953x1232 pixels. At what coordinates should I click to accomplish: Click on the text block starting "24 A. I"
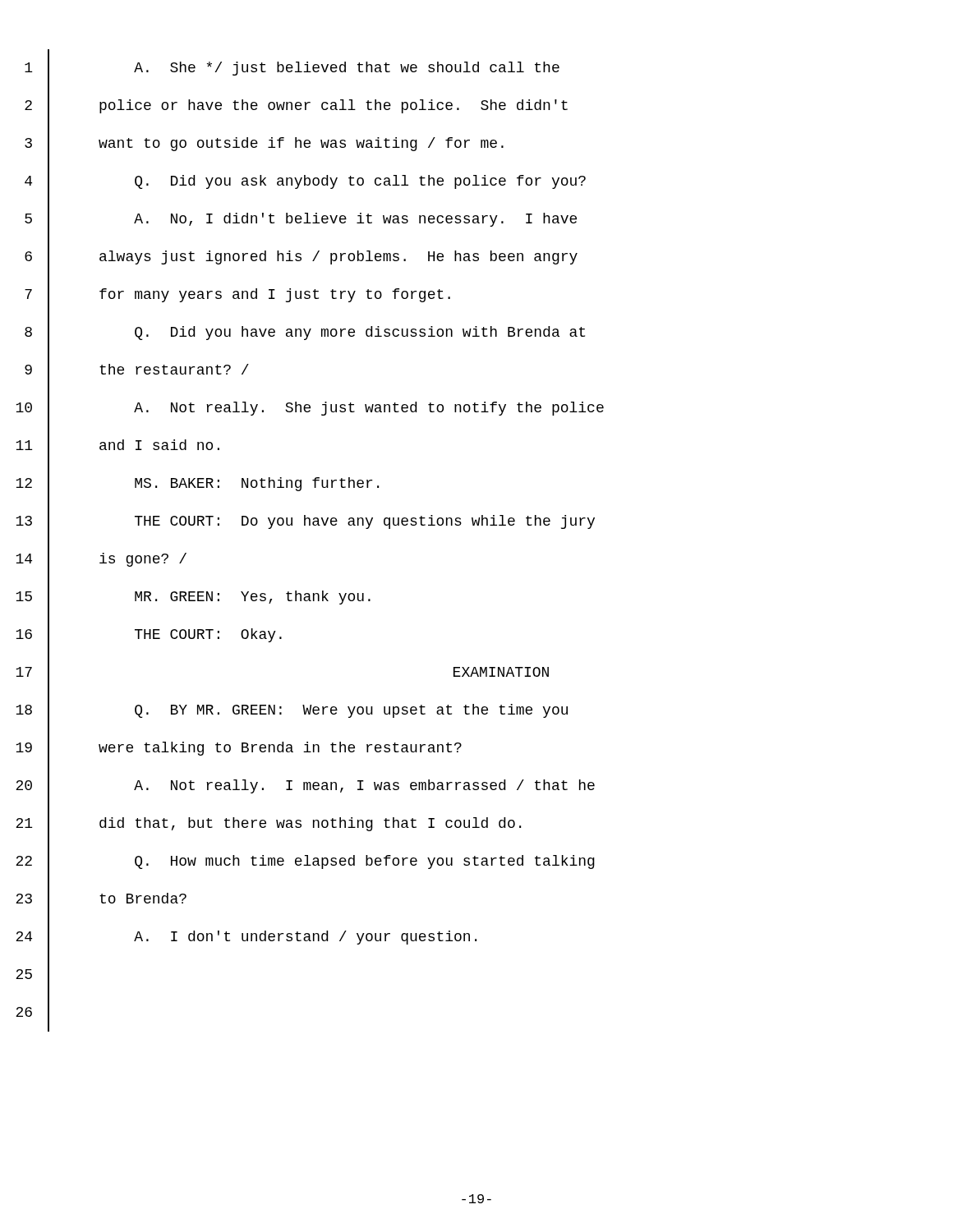[x=476, y=937]
